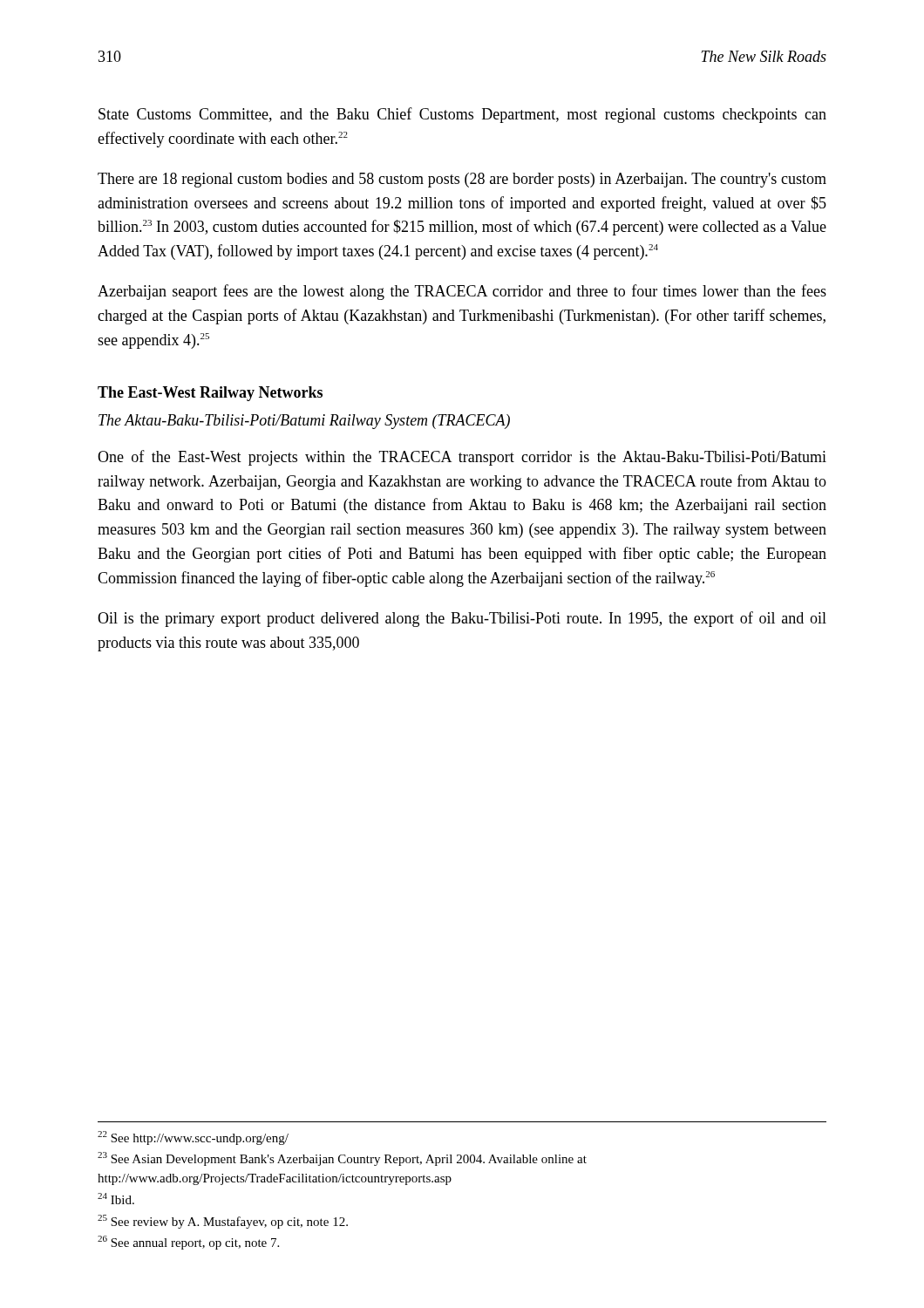Screen dimensions: 1308x924
Task: Select the text block that reads "Oil is the primary"
Action: coord(462,631)
